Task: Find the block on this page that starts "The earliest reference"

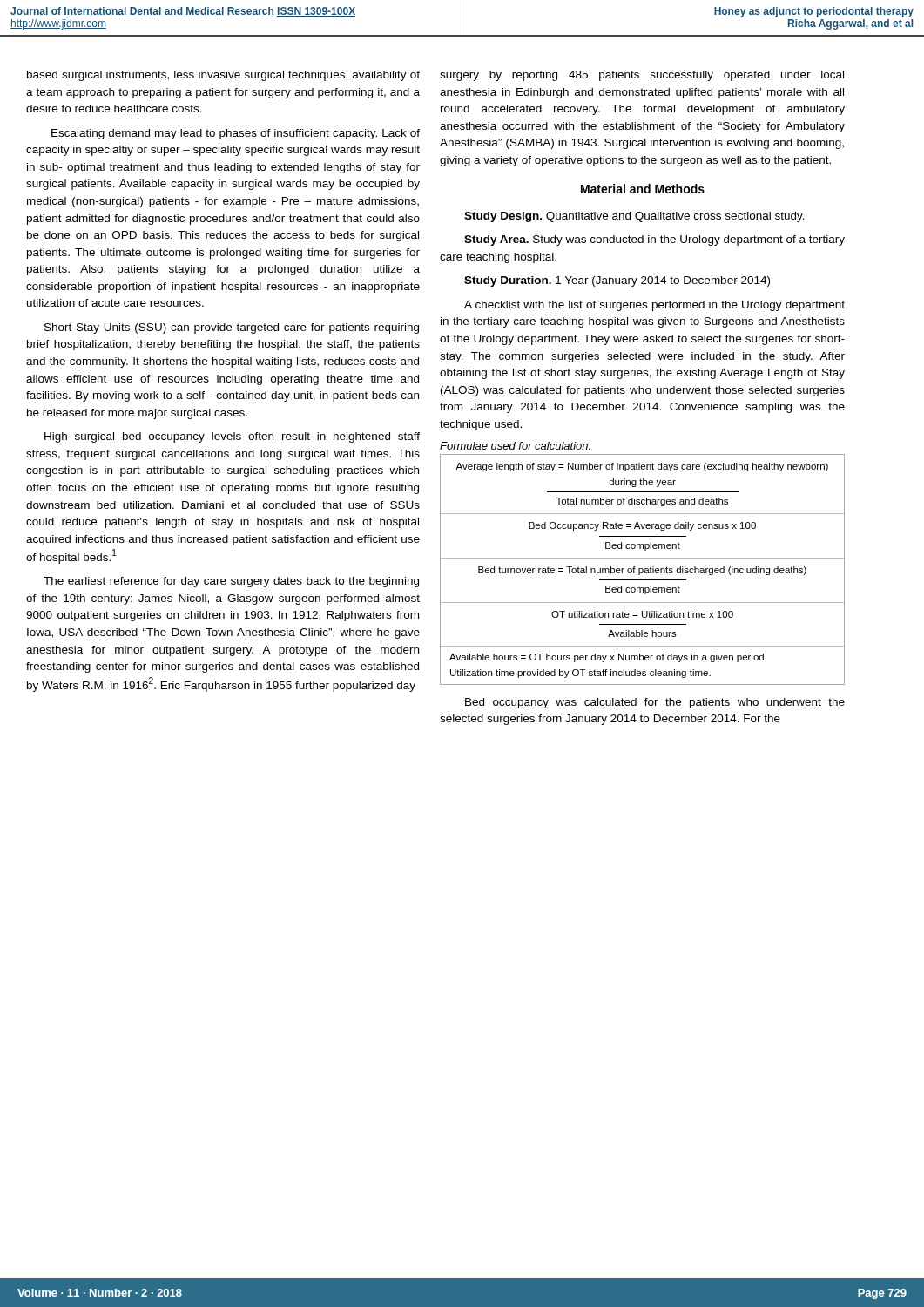Action: 223,633
